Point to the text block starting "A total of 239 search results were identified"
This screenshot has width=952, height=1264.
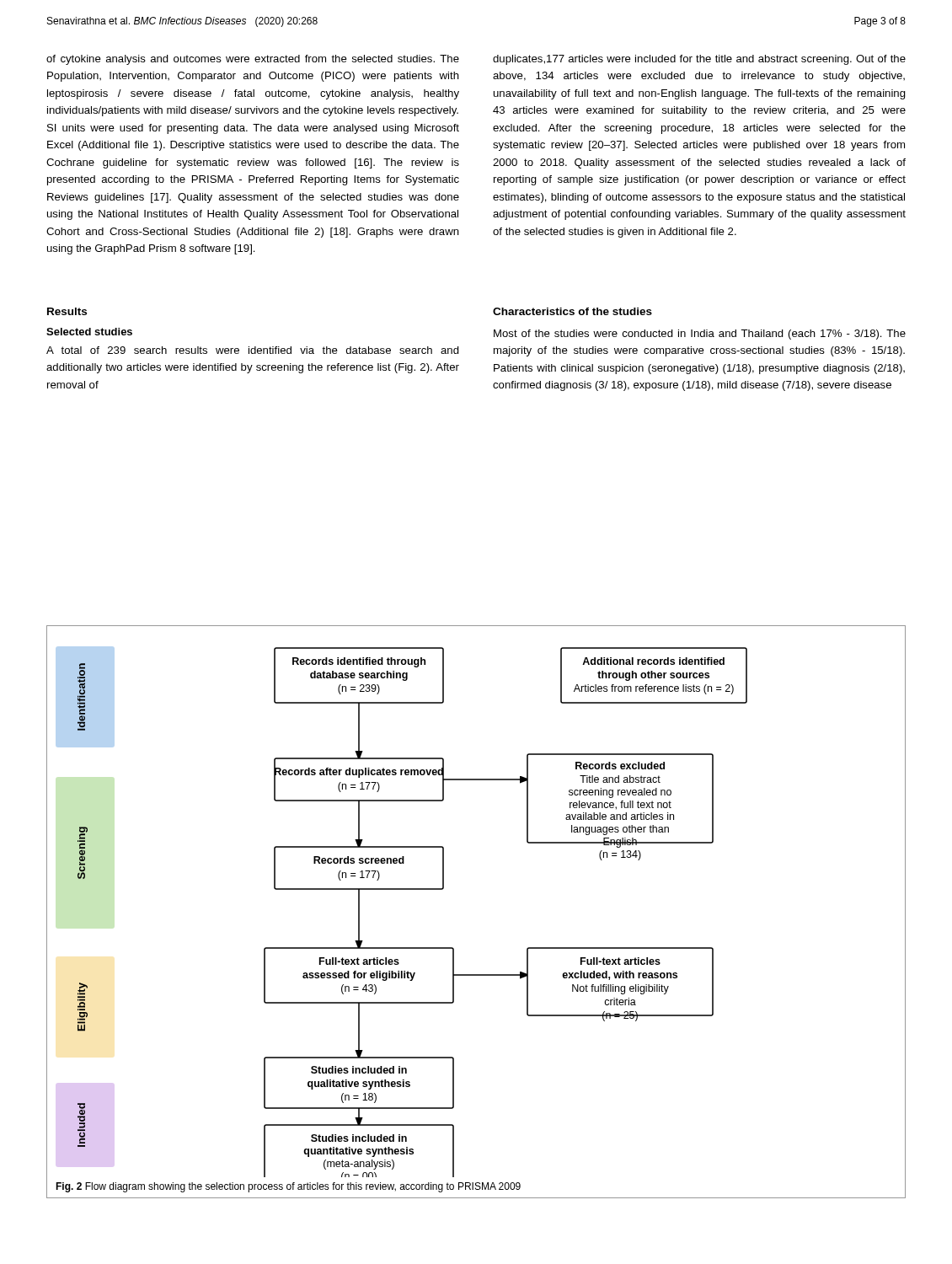(253, 368)
